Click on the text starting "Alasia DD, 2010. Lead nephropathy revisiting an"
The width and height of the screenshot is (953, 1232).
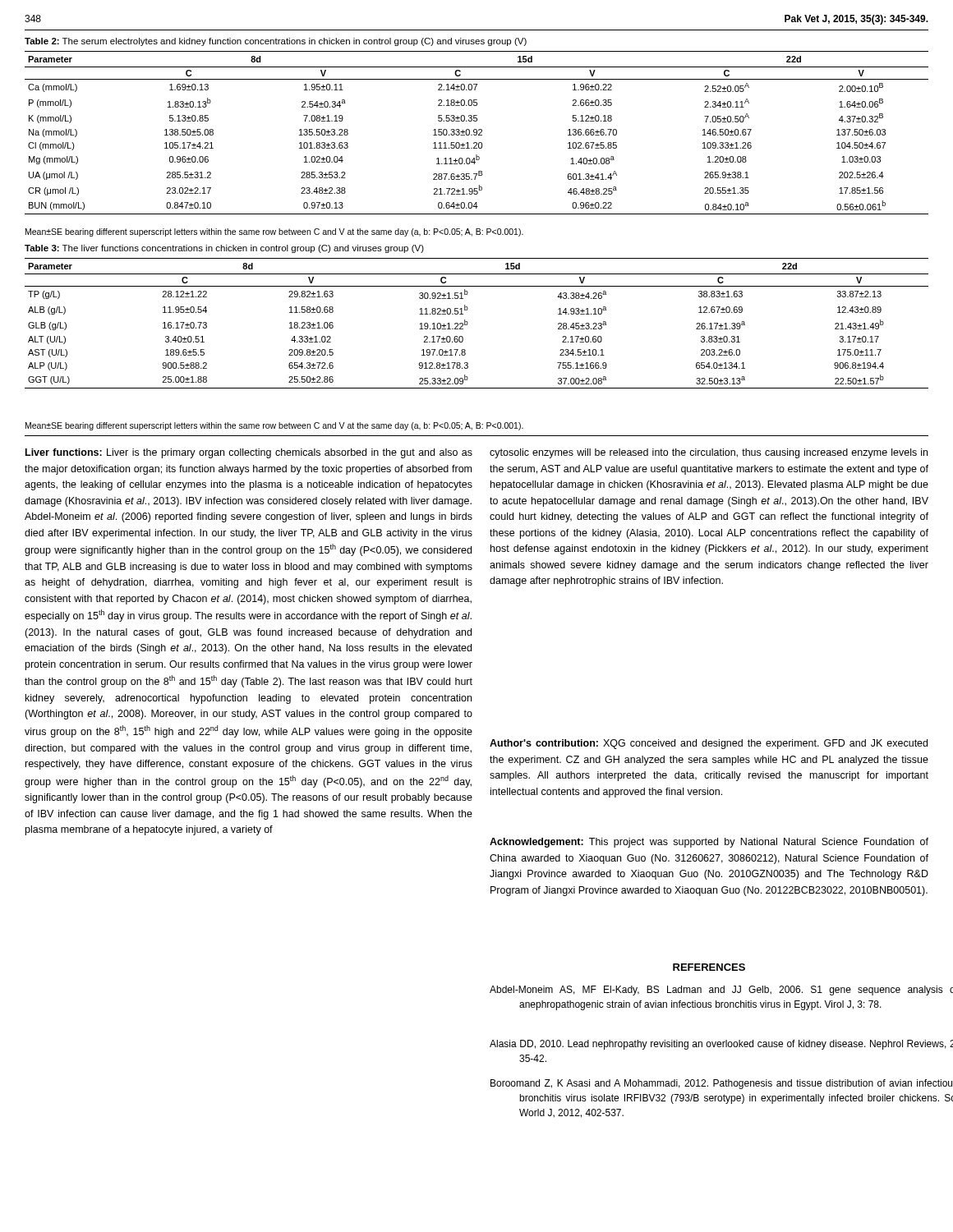pyautogui.click(x=721, y=1051)
